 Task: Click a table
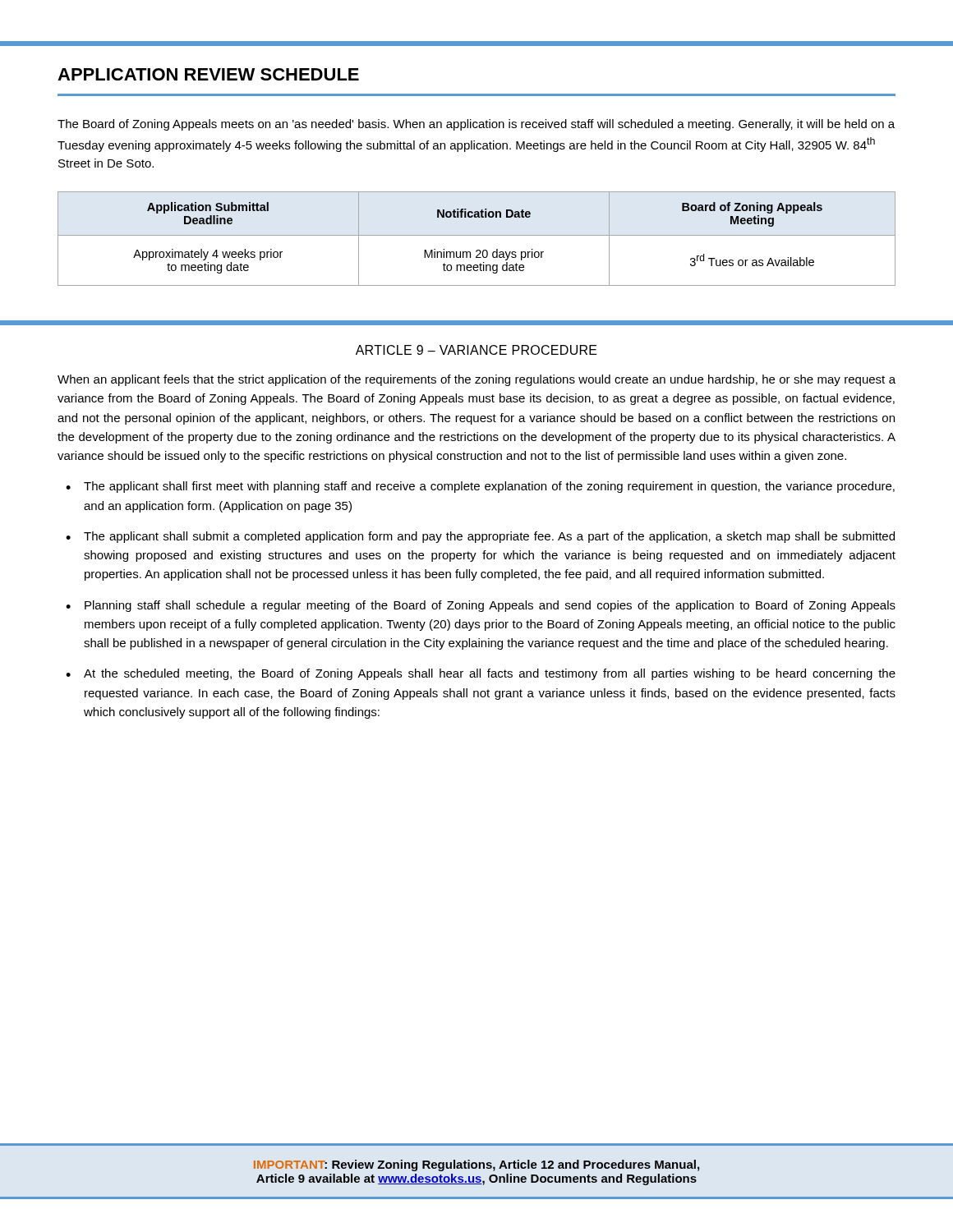476,238
